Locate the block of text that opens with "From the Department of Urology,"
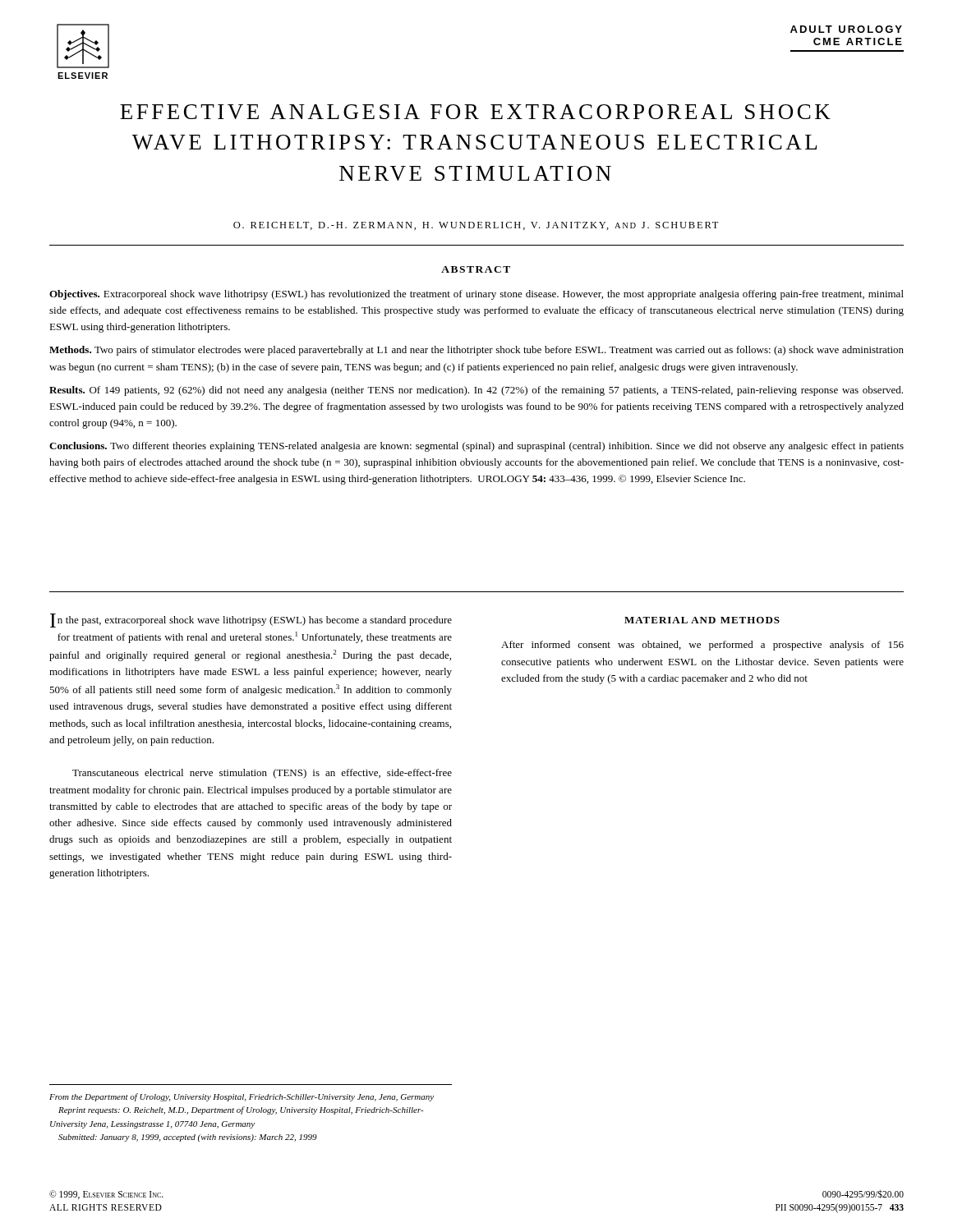The height and width of the screenshot is (1232, 953). point(242,1116)
